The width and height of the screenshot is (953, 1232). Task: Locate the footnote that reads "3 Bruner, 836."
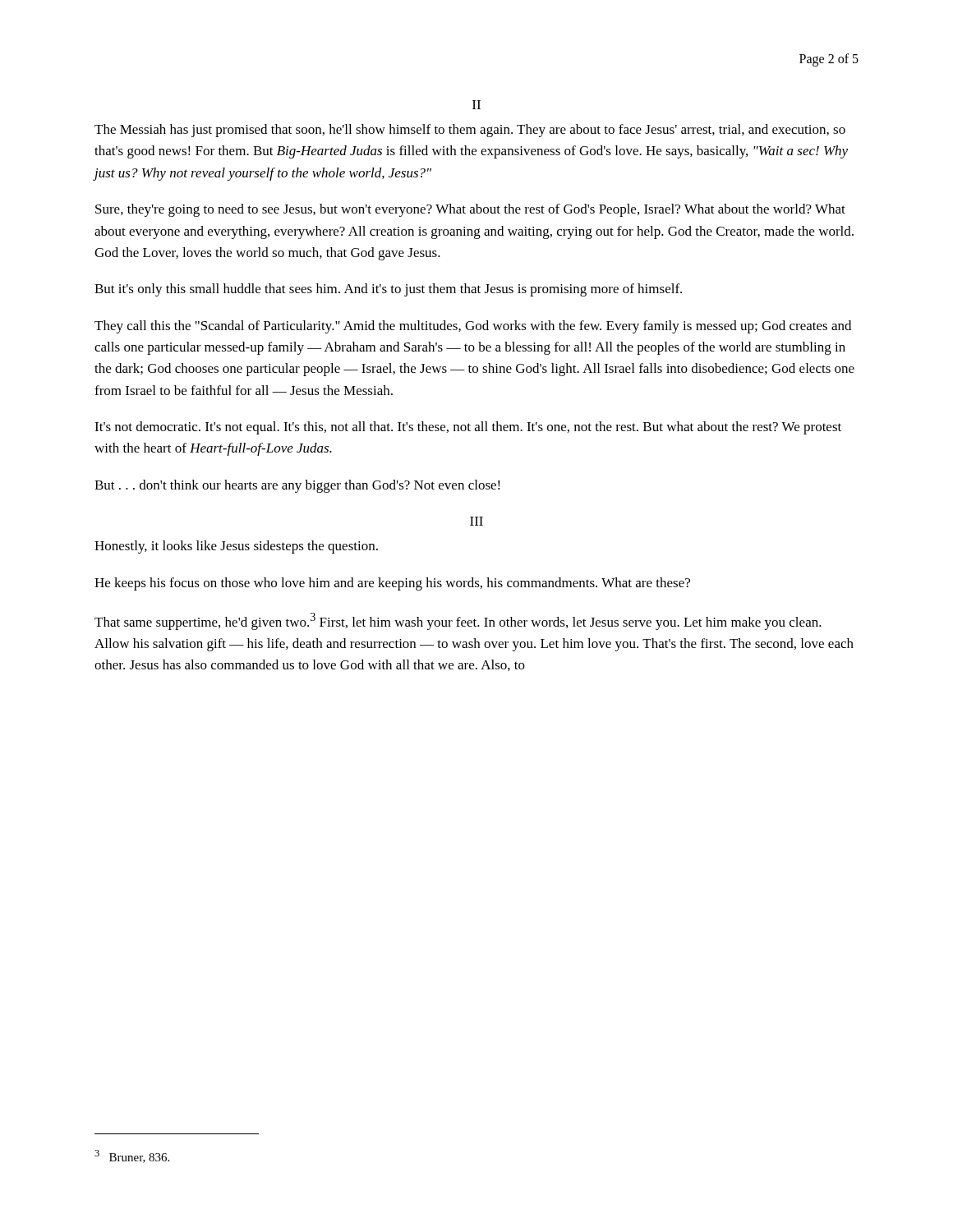coord(132,1156)
